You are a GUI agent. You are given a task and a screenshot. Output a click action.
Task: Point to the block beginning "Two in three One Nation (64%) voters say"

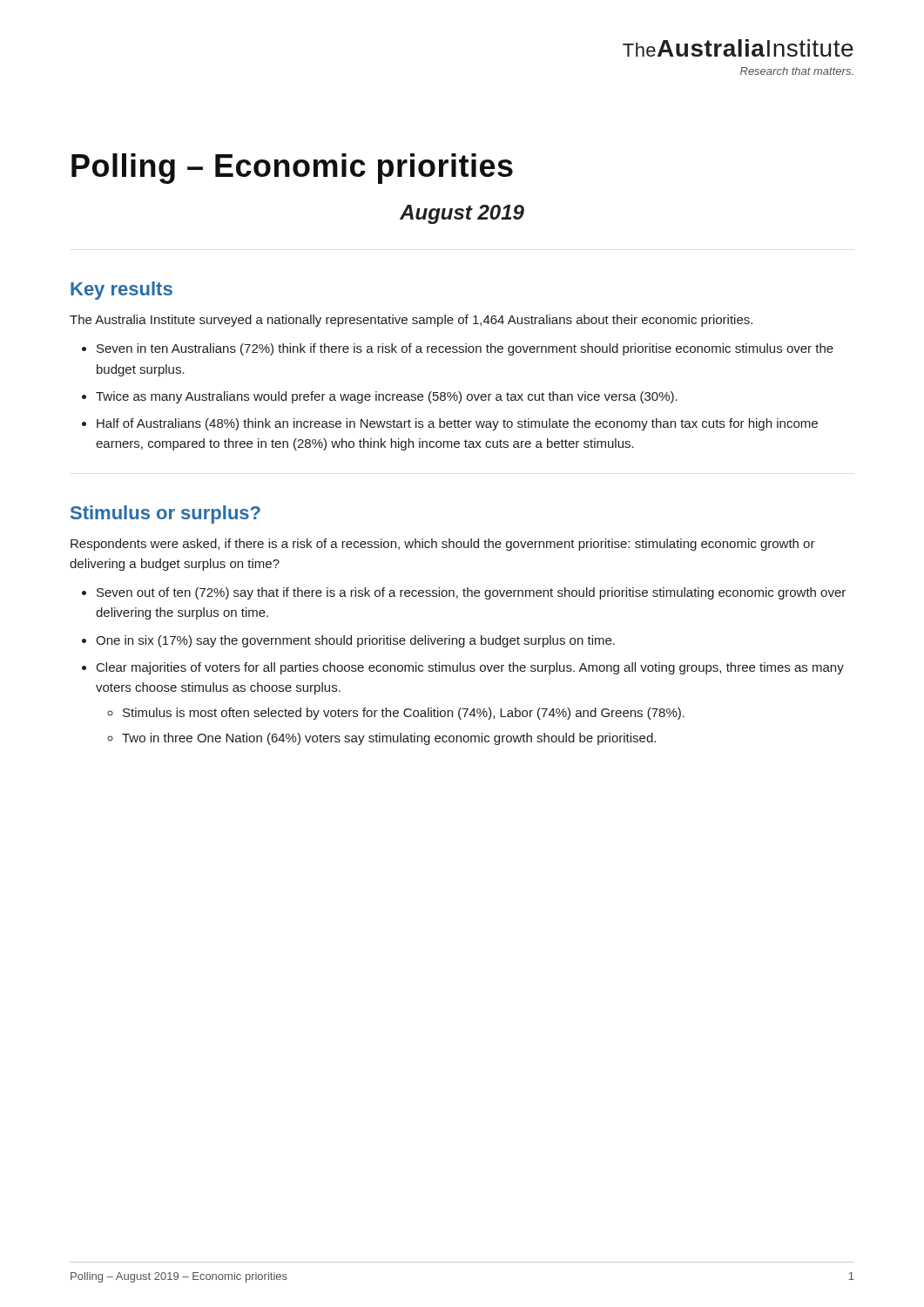click(x=390, y=737)
